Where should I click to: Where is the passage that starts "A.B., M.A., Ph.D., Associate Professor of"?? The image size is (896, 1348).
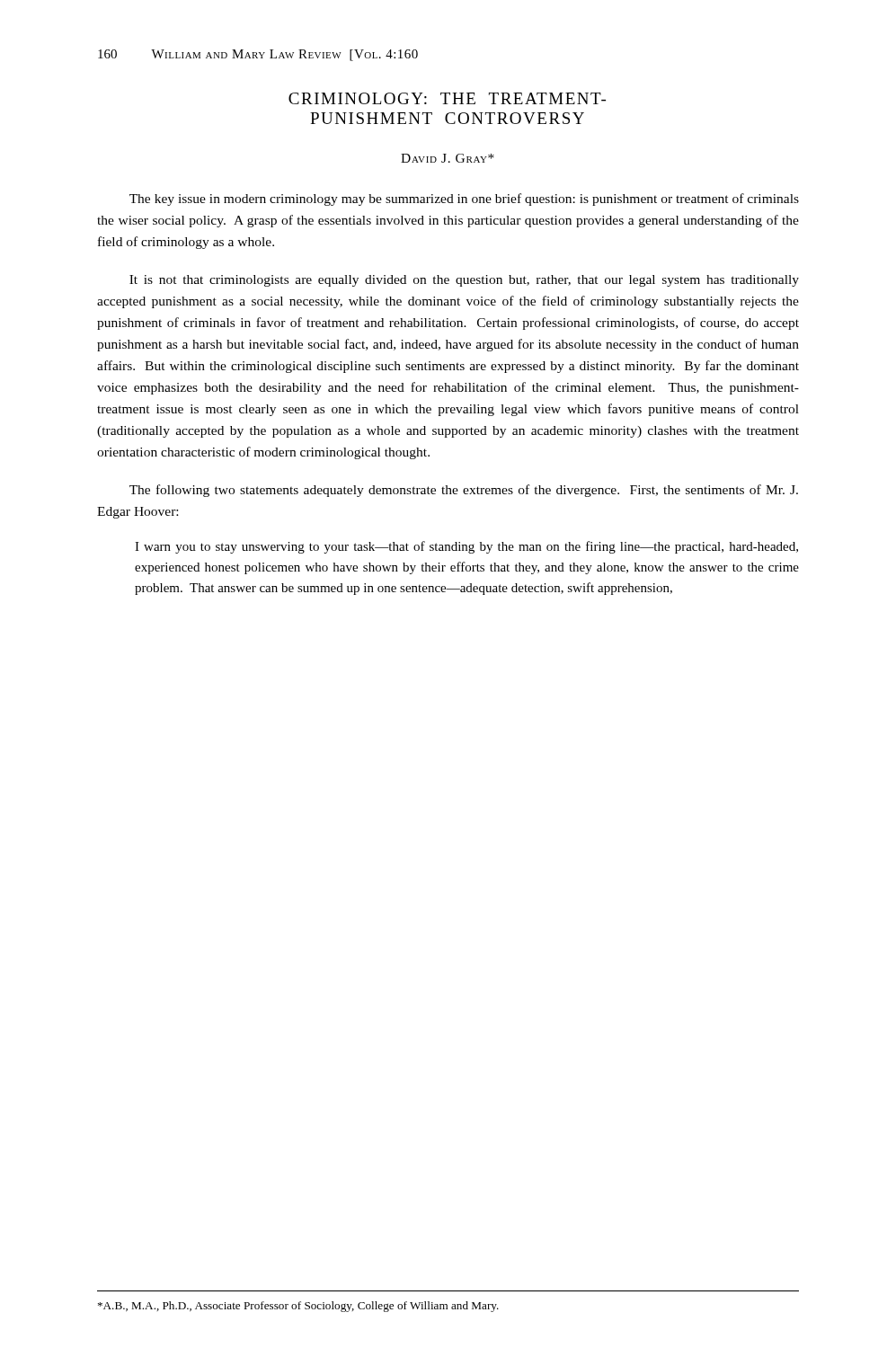pos(298,1305)
